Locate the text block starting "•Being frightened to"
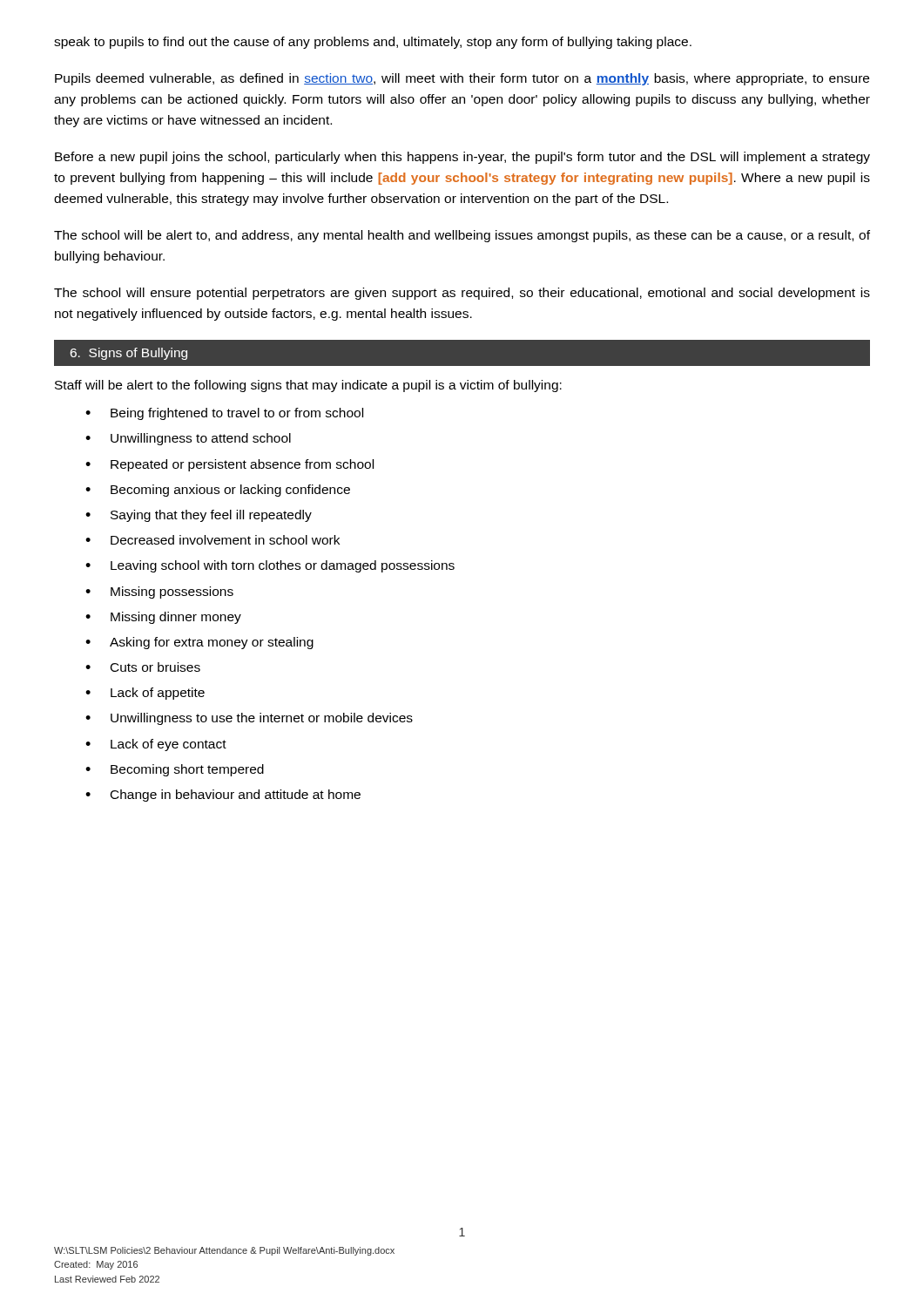Image resolution: width=924 pixels, height=1307 pixels. point(225,414)
